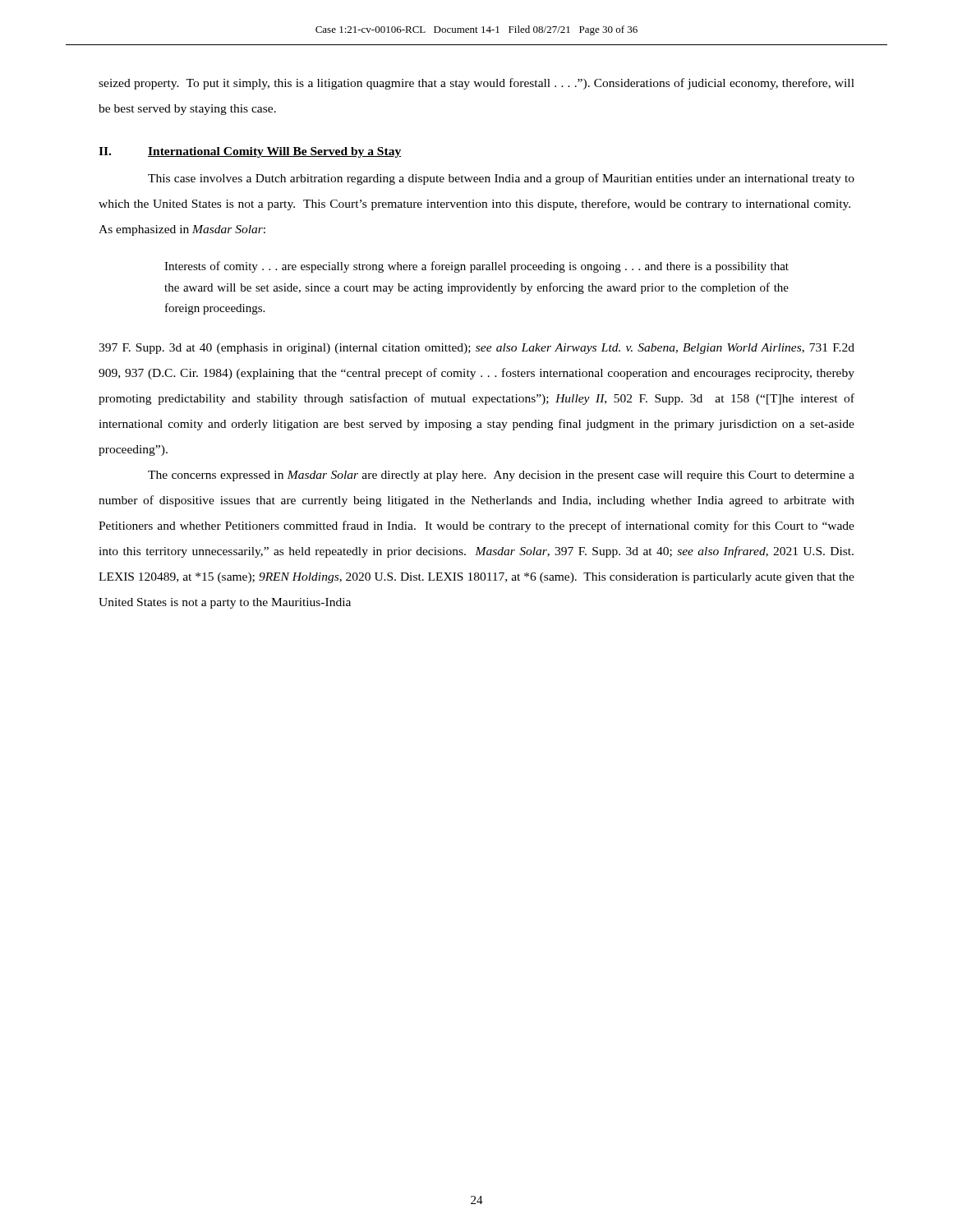The image size is (953, 1232).
Task: Locate the text block containing "Interests of comity . . . are especially"
Action: (x=476, y=287)
